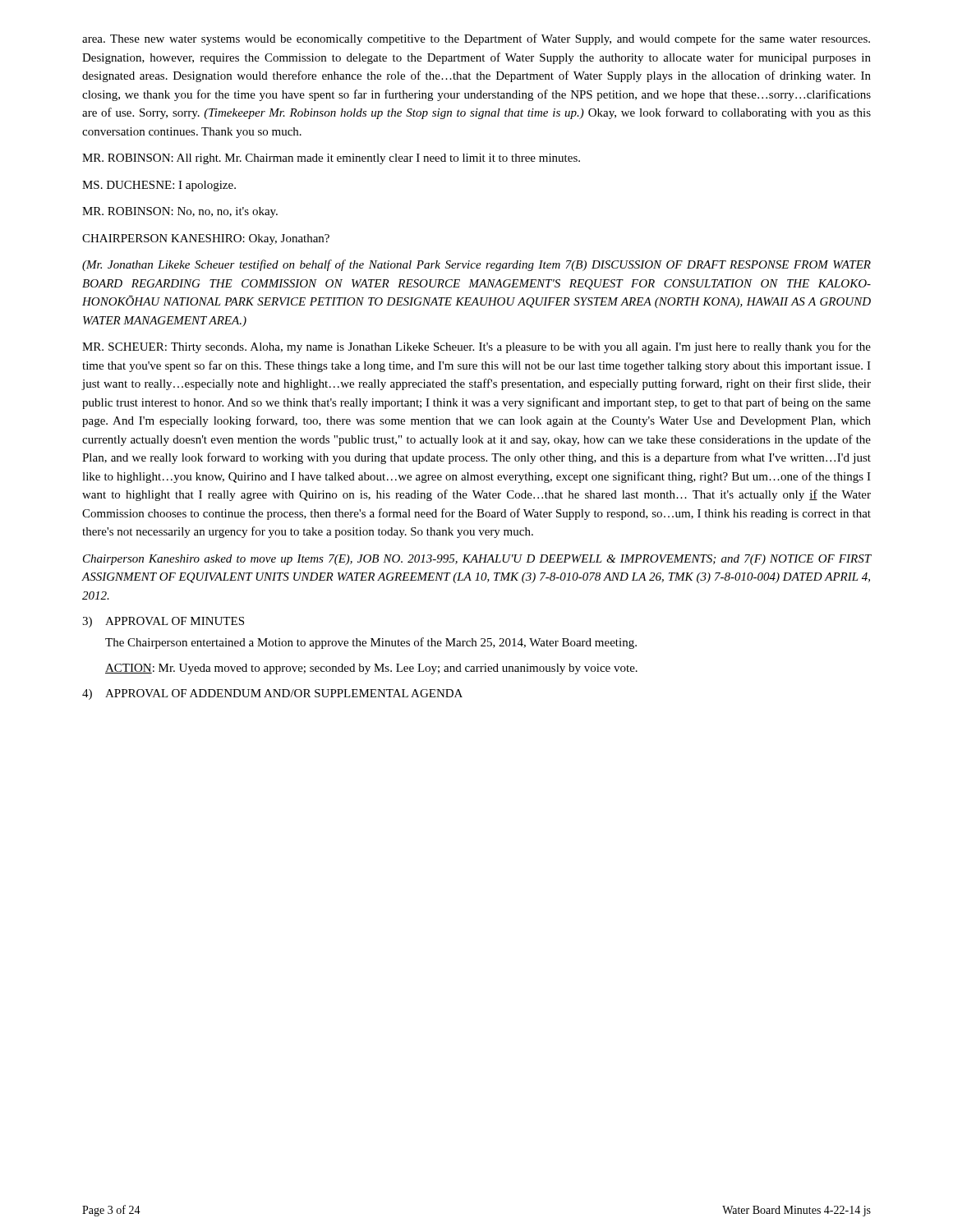Locate the text starting "MR. SCHEUER: Thirty seconds. Aloha, my"
The width and height of the screenshot is (953, 1232).
click(x=476, y=439)
